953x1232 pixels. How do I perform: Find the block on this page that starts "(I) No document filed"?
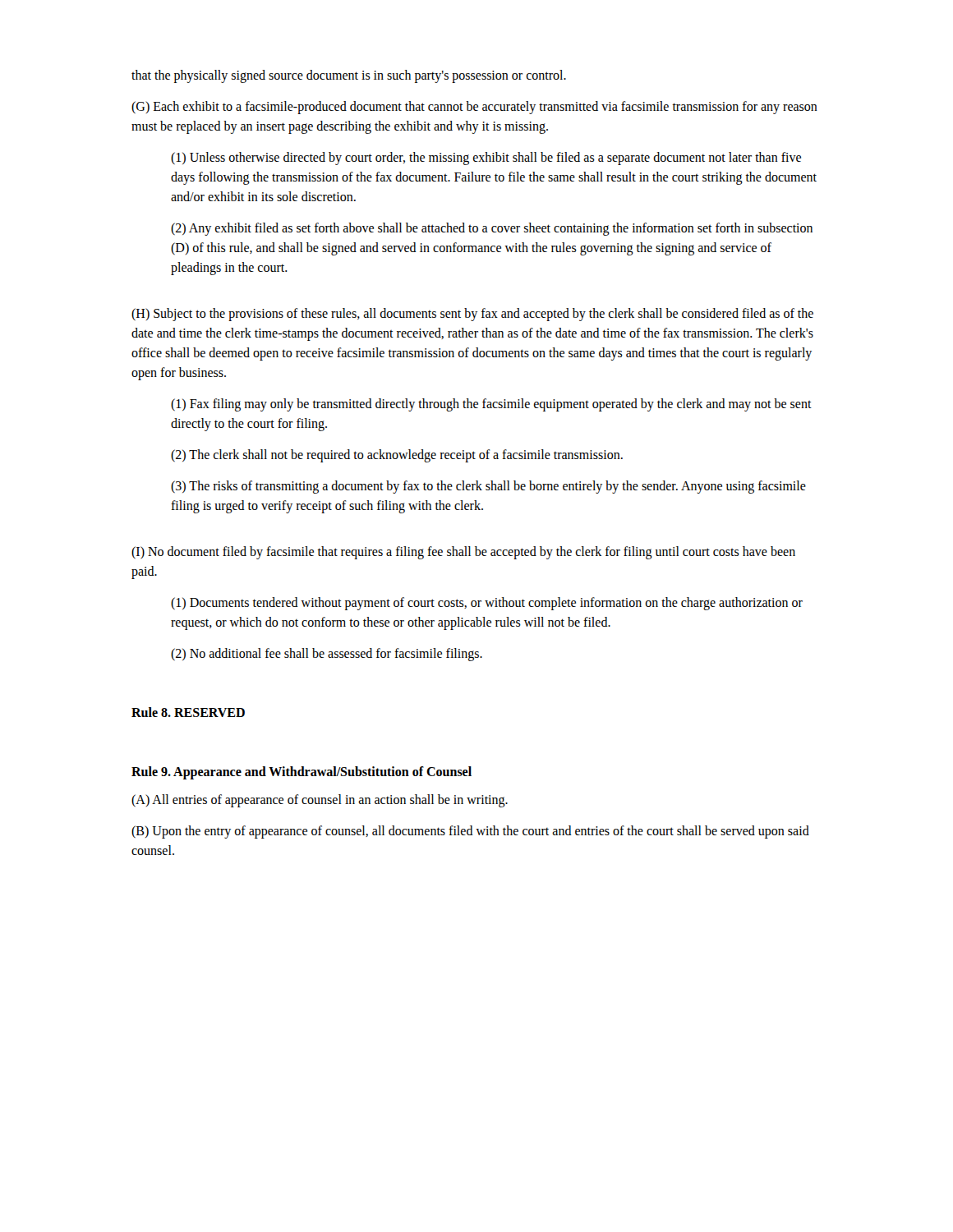coord(463,561)
